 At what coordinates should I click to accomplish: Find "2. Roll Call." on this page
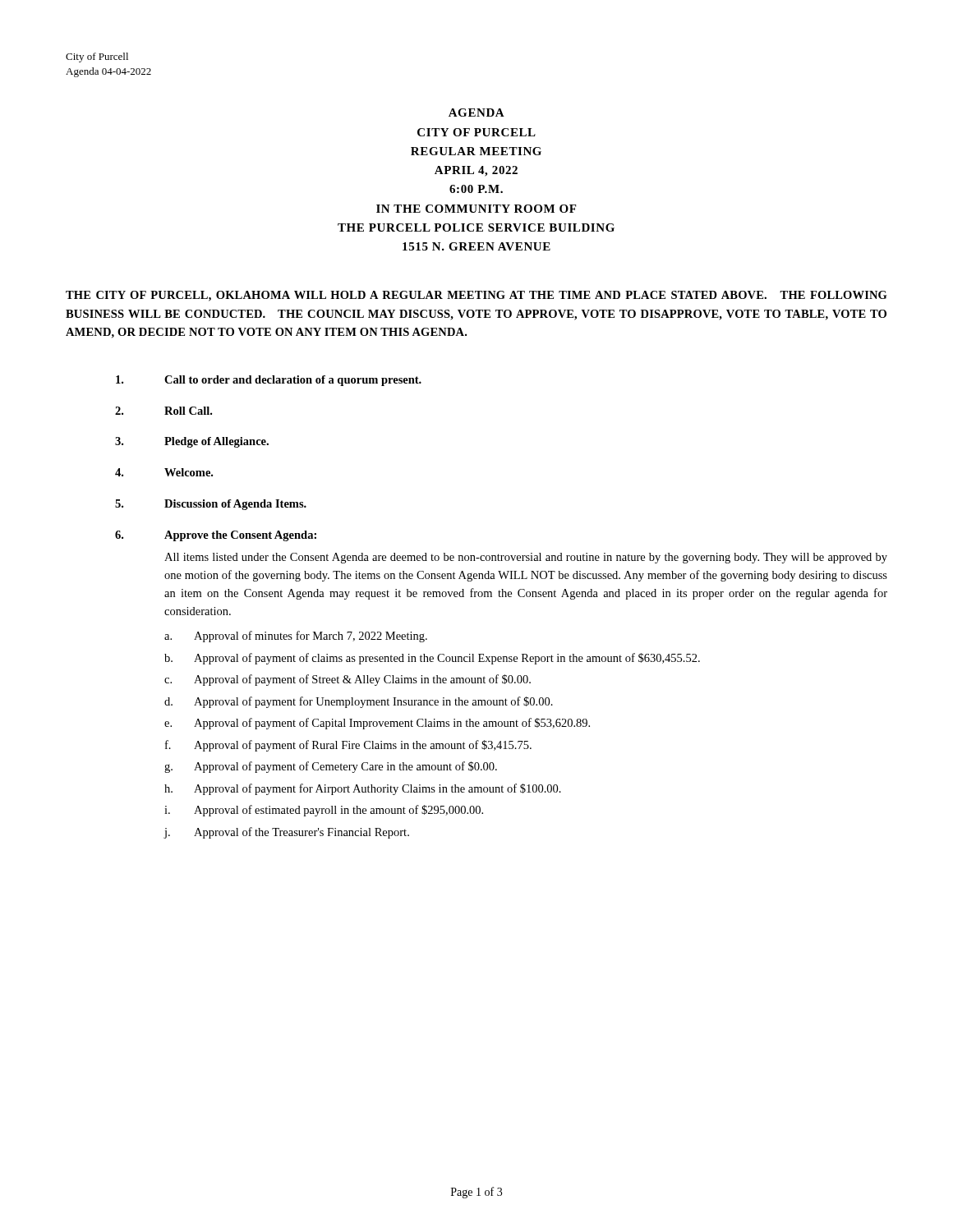163,411
